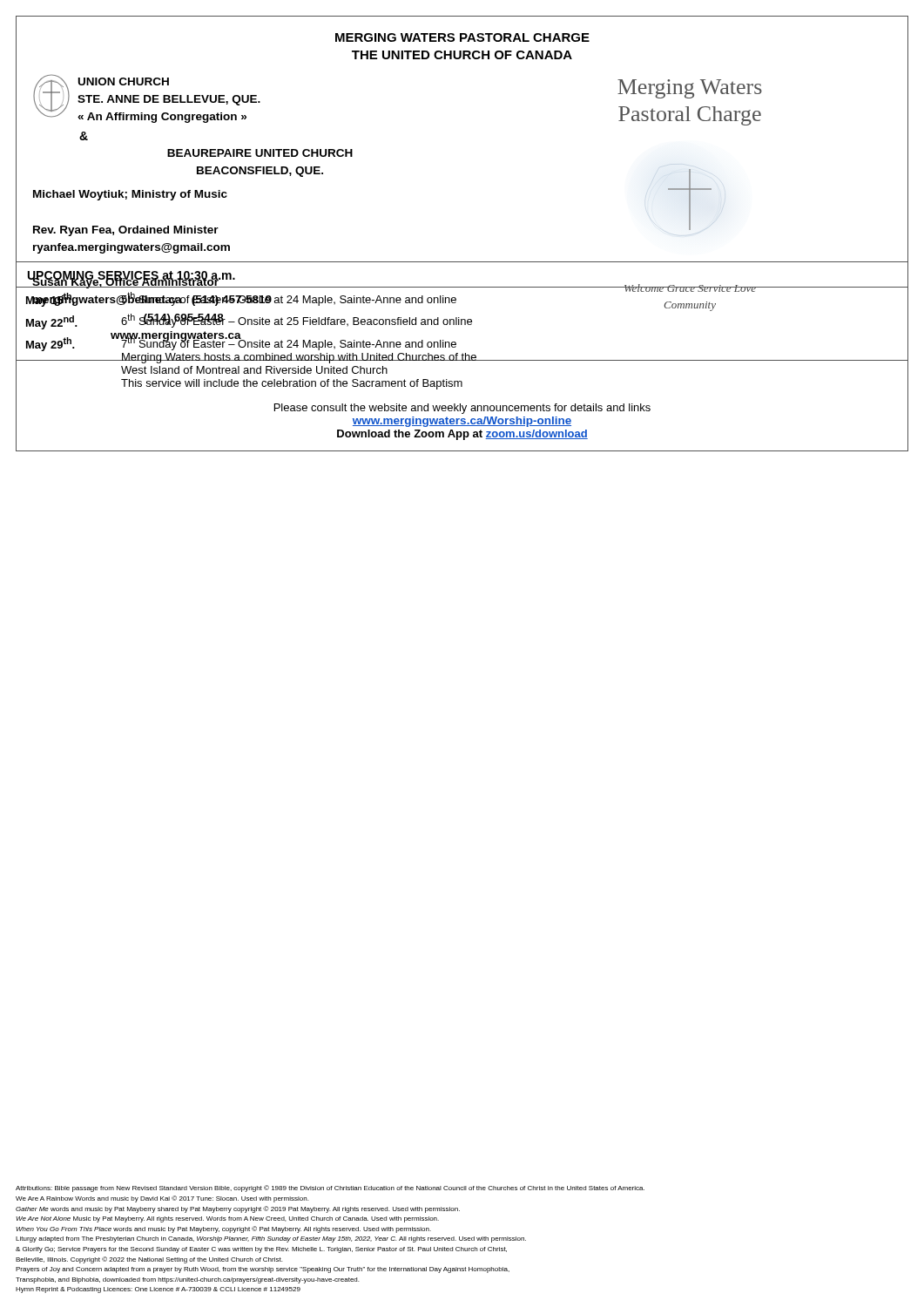The height and width of the screenshot is (1307, 924).
Task: Select the text block containing "UNION CHURCH STE."
Action: pyautogui.click(x=169, y=99)
